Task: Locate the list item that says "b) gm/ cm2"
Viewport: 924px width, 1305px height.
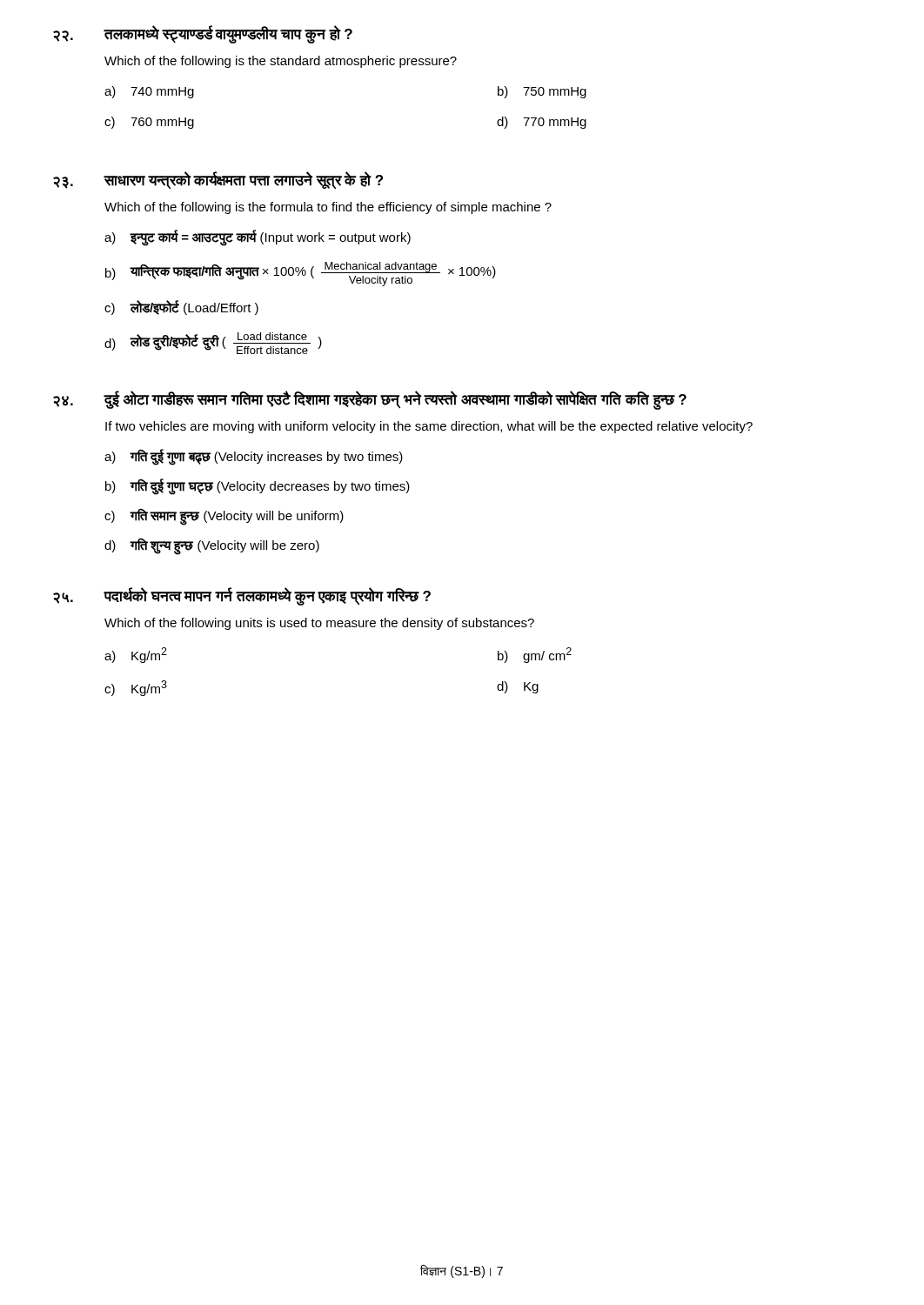Action: (x=534, y=654)
